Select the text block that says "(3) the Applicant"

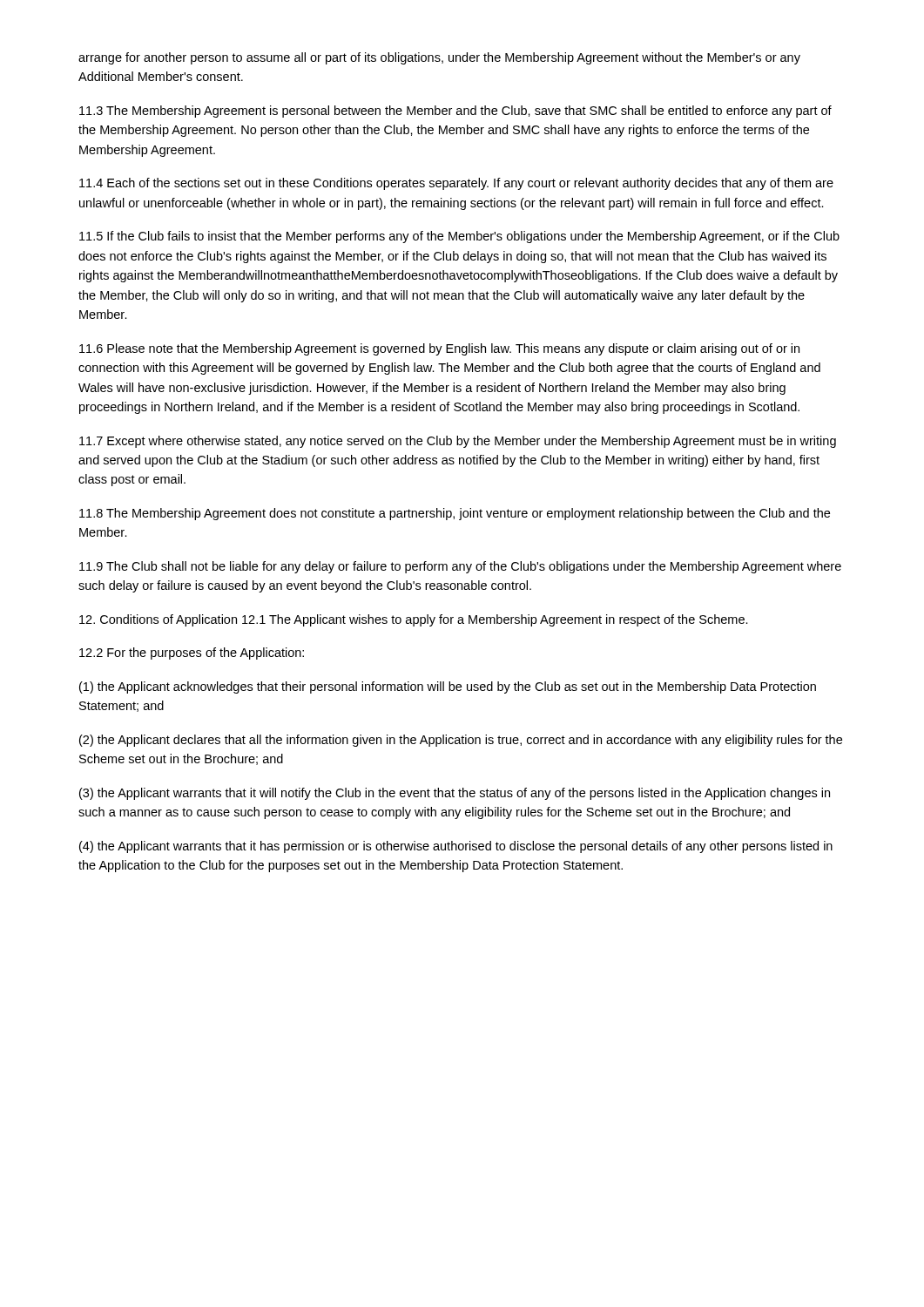[x=455, y=802]
